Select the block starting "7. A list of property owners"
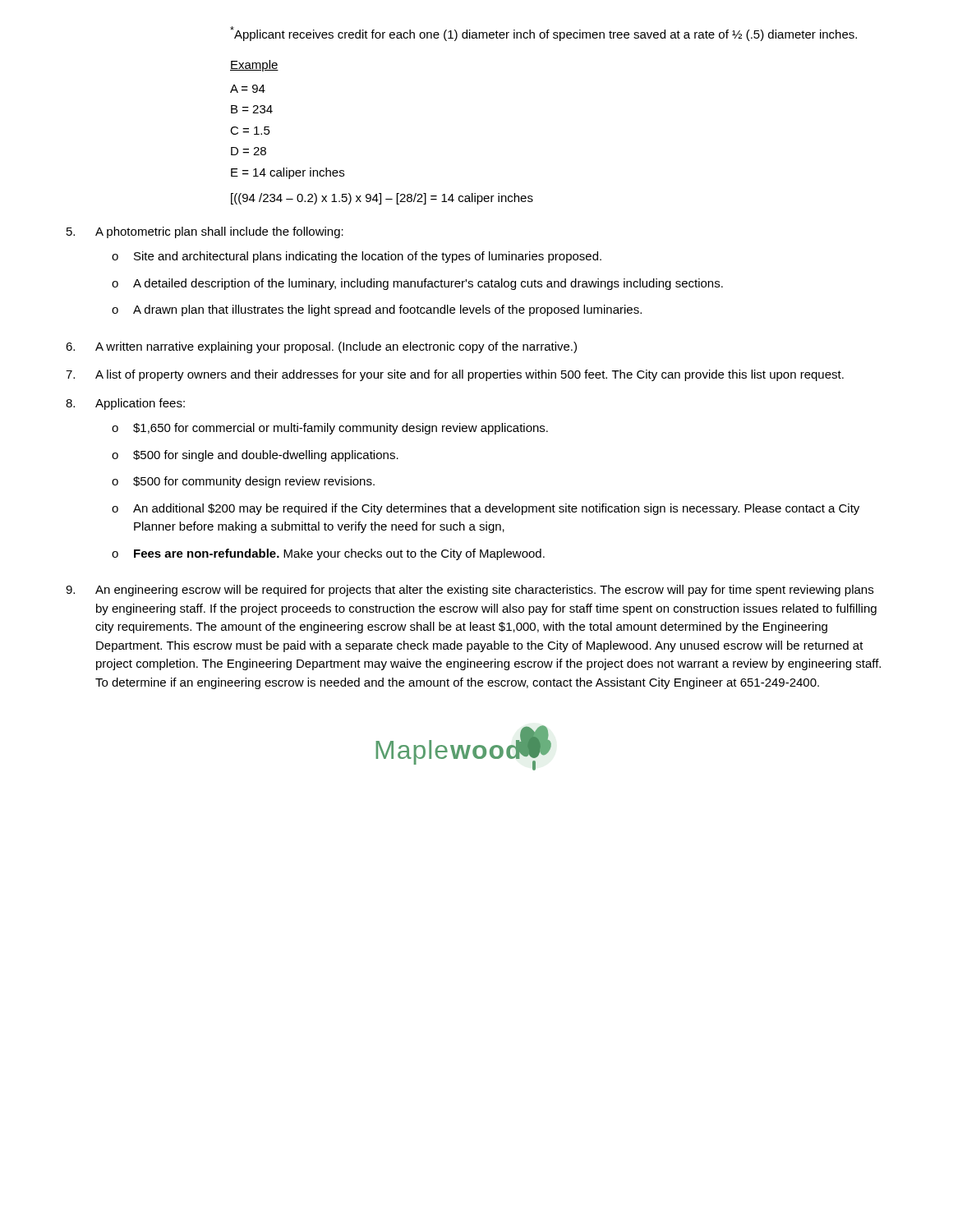Screen dimensions: 1232x953 point(476,375)
